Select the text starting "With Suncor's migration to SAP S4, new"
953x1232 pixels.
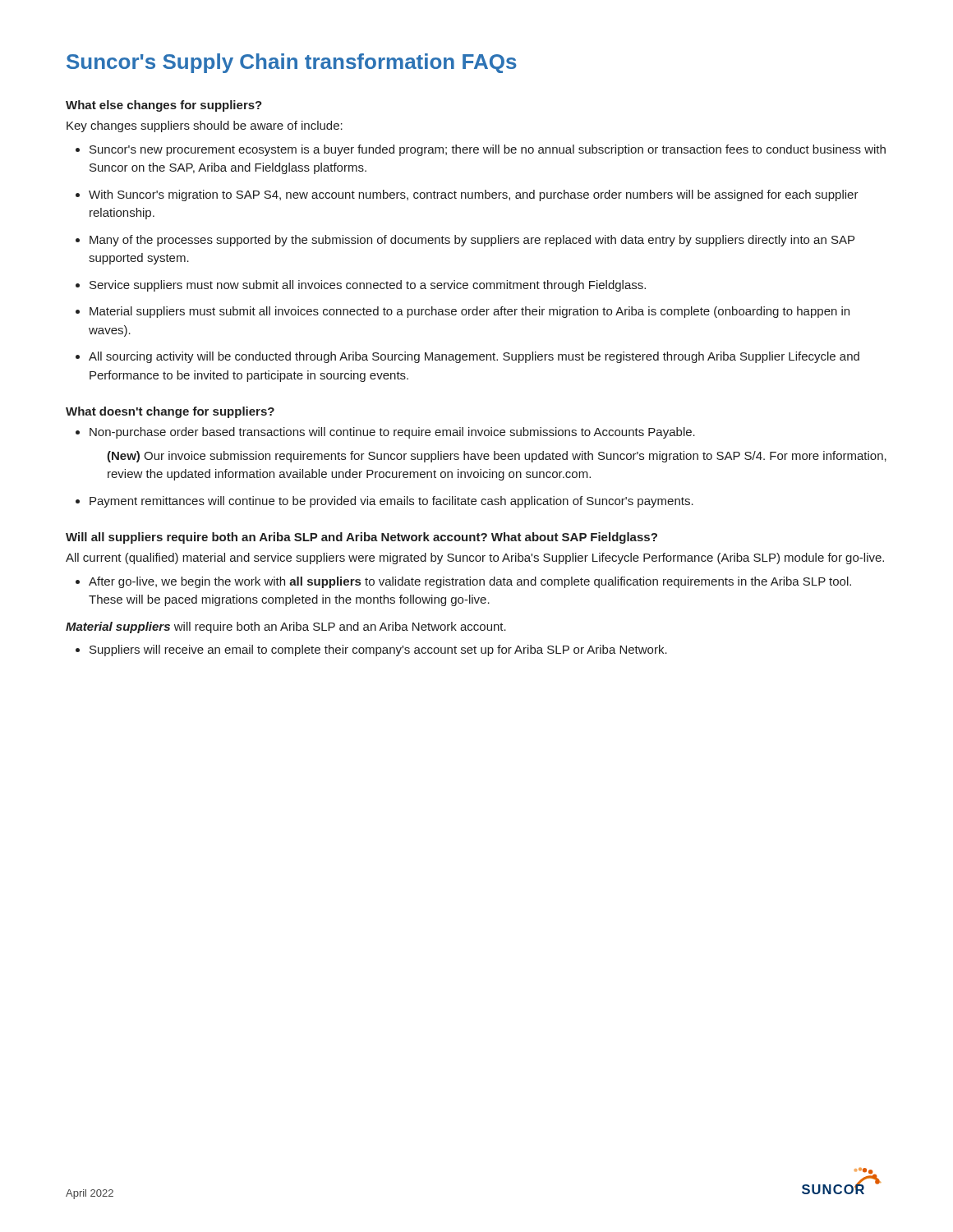tap(488, 204)
